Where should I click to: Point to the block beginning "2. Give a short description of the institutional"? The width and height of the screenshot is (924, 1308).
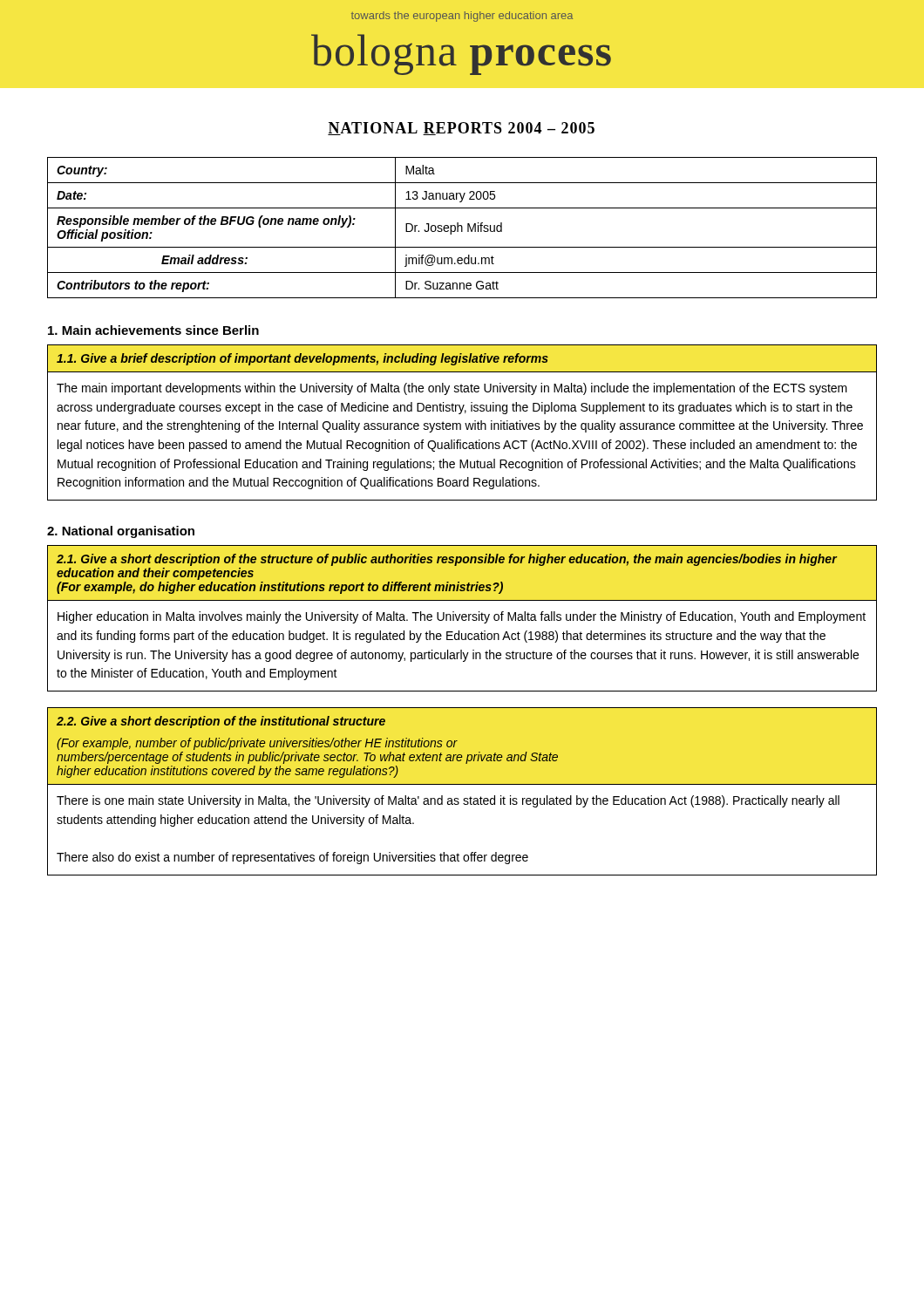pyautogui.click(x=462, y=791)
